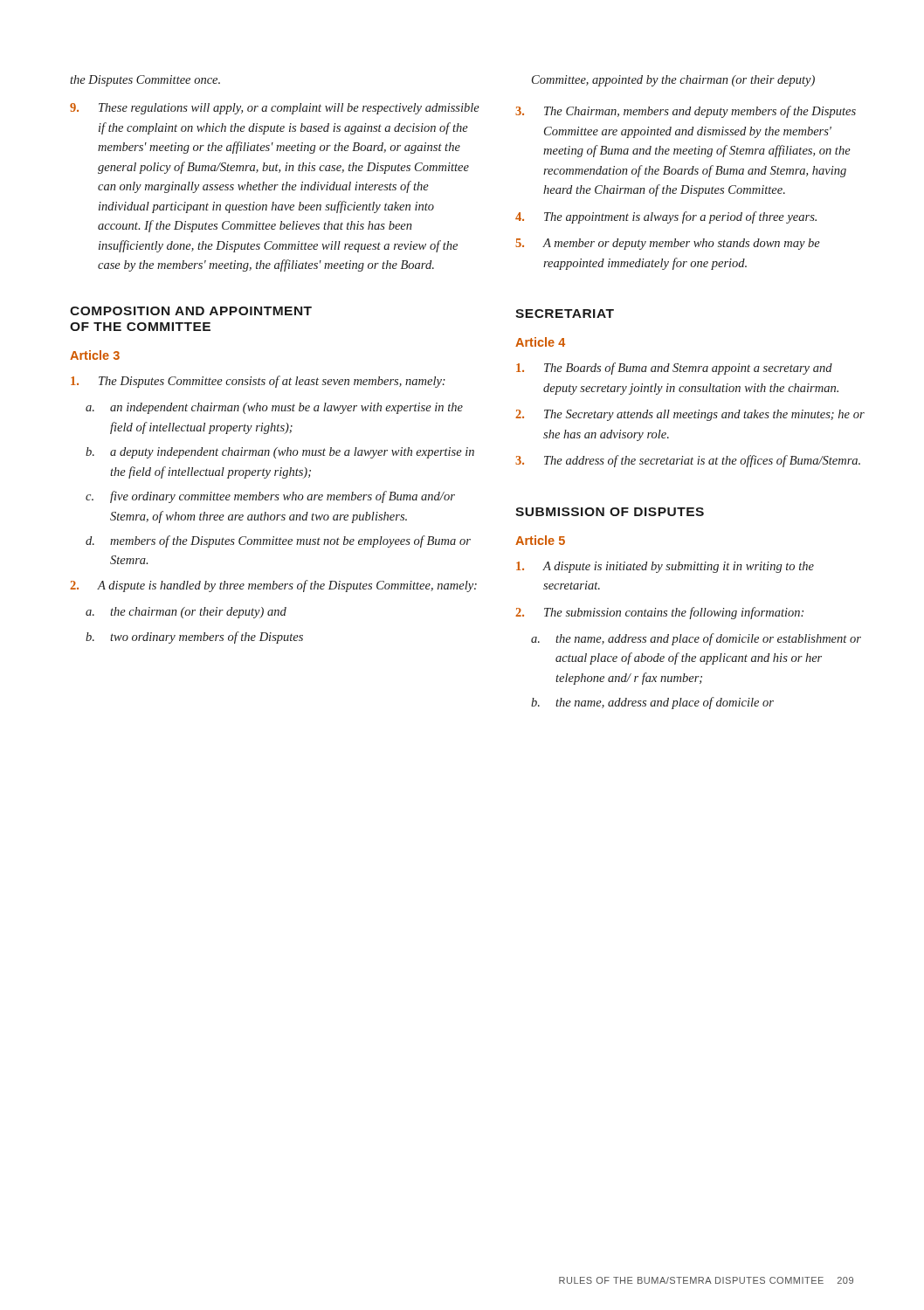Viewport: 924px width, 1310px height.
Task: Navigate to the text starting "9. These regulations will apply,"
Action: 275,187
